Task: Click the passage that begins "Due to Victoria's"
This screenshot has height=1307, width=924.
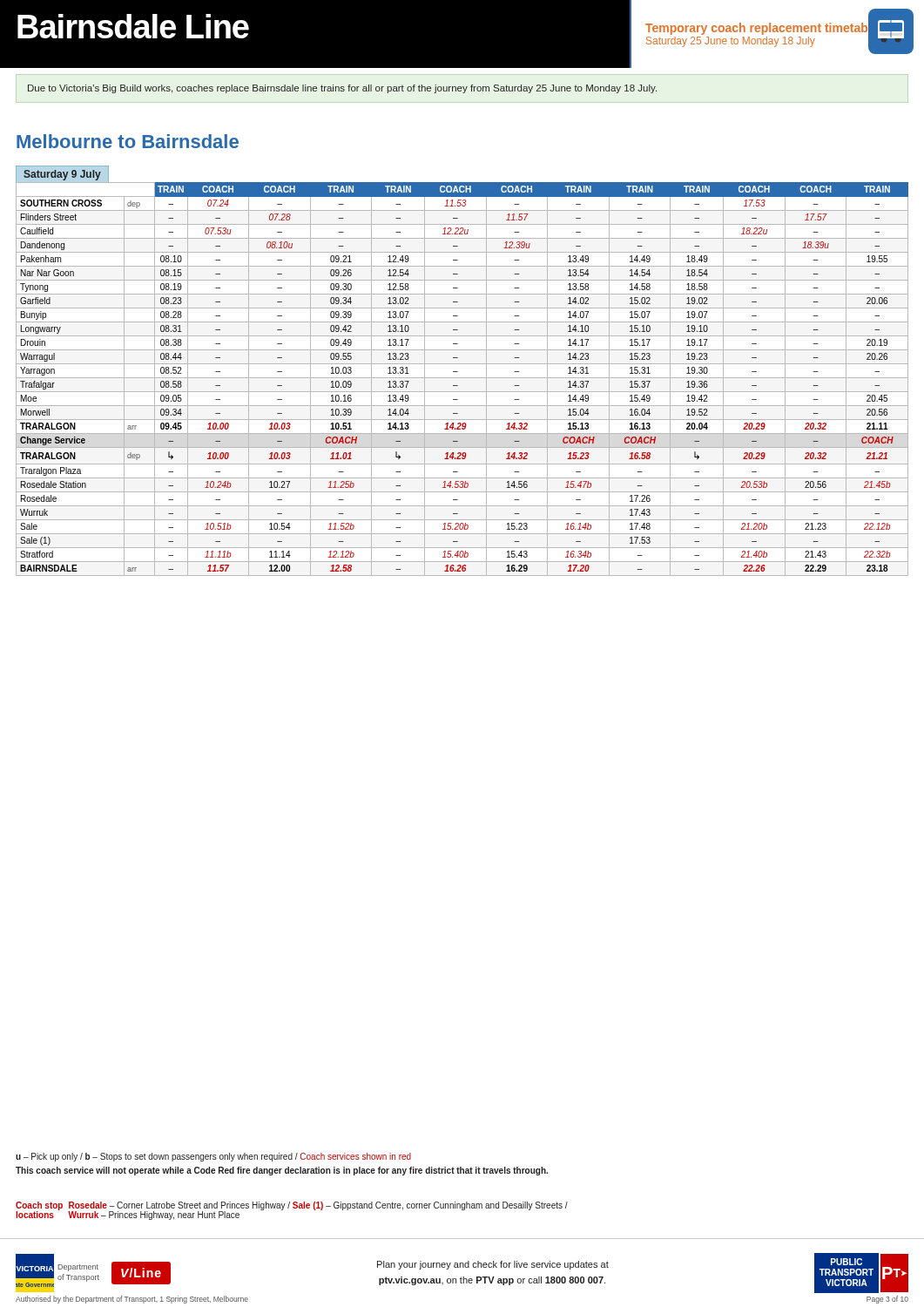Action: pos(342,88)
